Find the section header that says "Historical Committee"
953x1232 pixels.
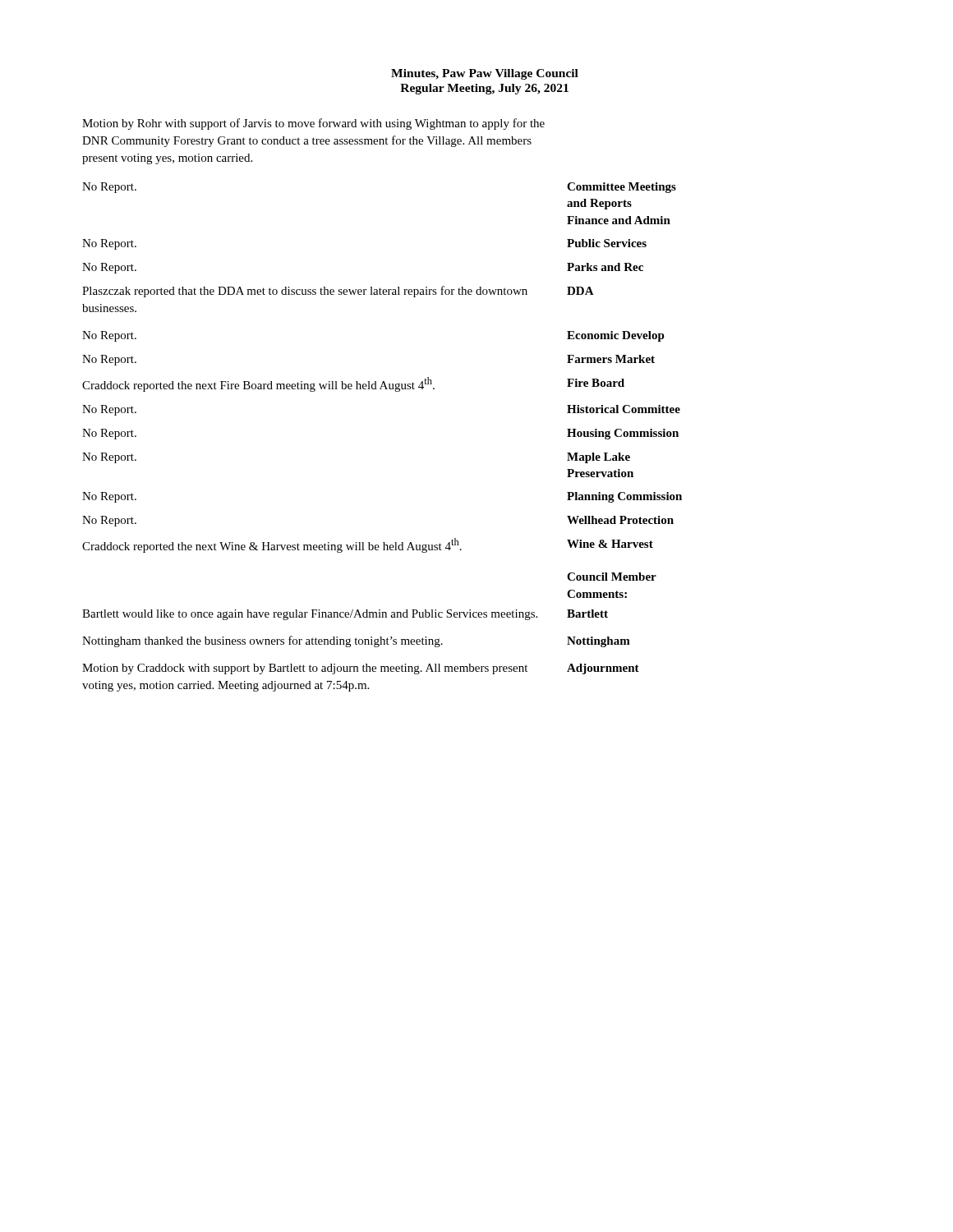(x=624, y=409)
